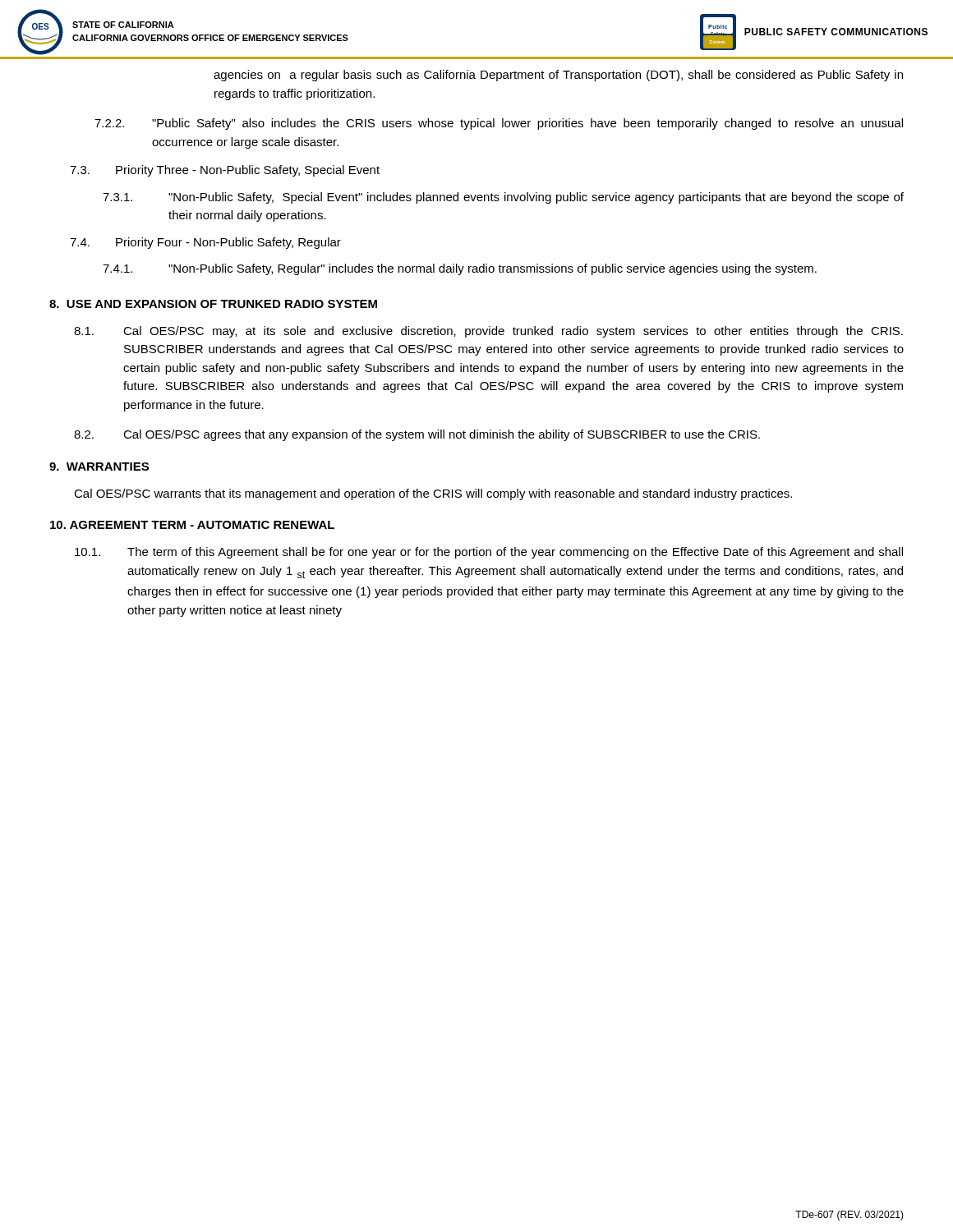953x1232 pixels.
Task: Select the region starting "7.2.2. "Public Safety" also includes the CRIS users"
Action: (x=476, y=133)
